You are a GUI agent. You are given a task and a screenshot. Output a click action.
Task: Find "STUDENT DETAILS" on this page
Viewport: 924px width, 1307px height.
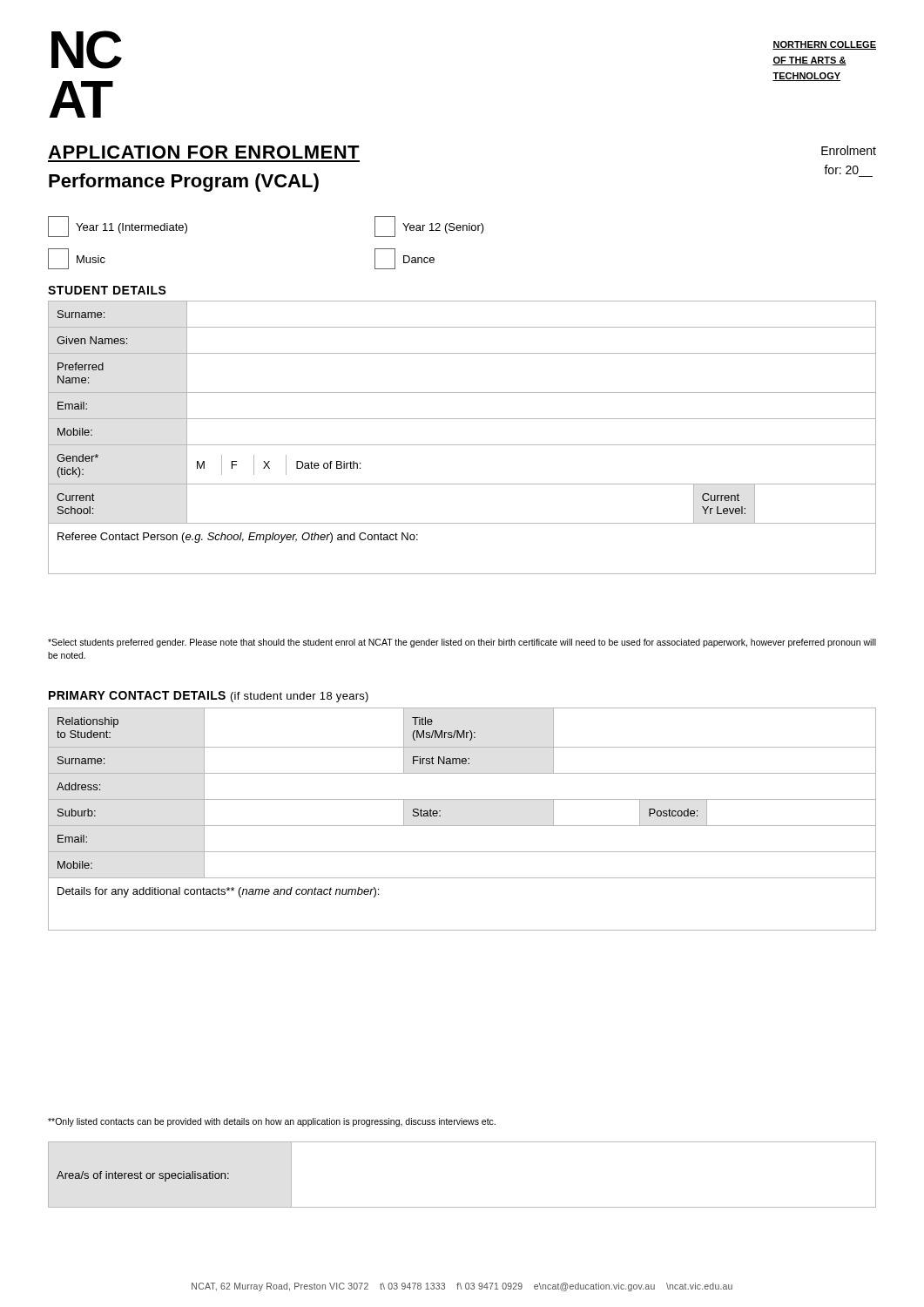(107, 290)
